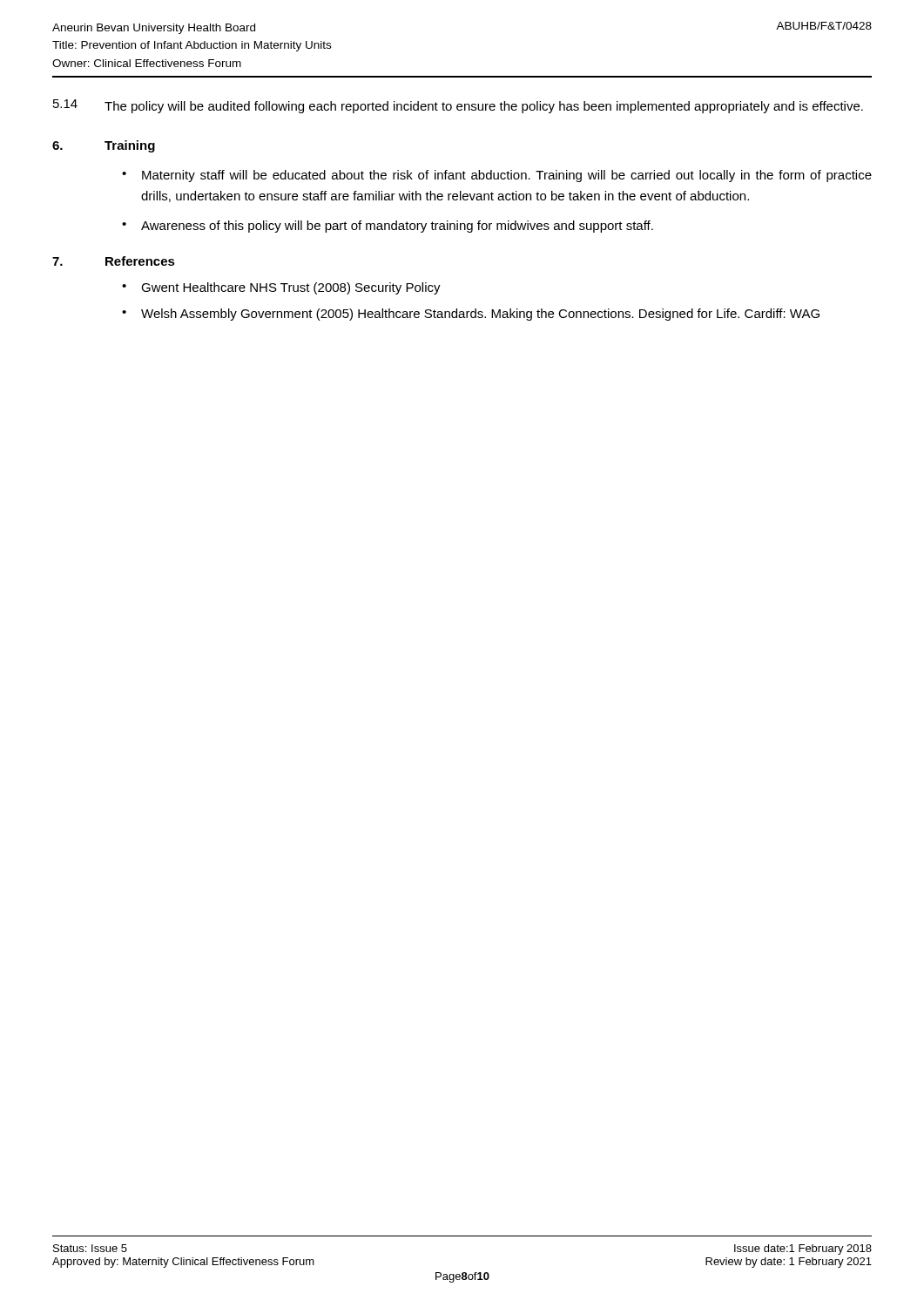Navigate to the region starting "7. References"
Screen dimensions: 1307x924
[114, 261]
